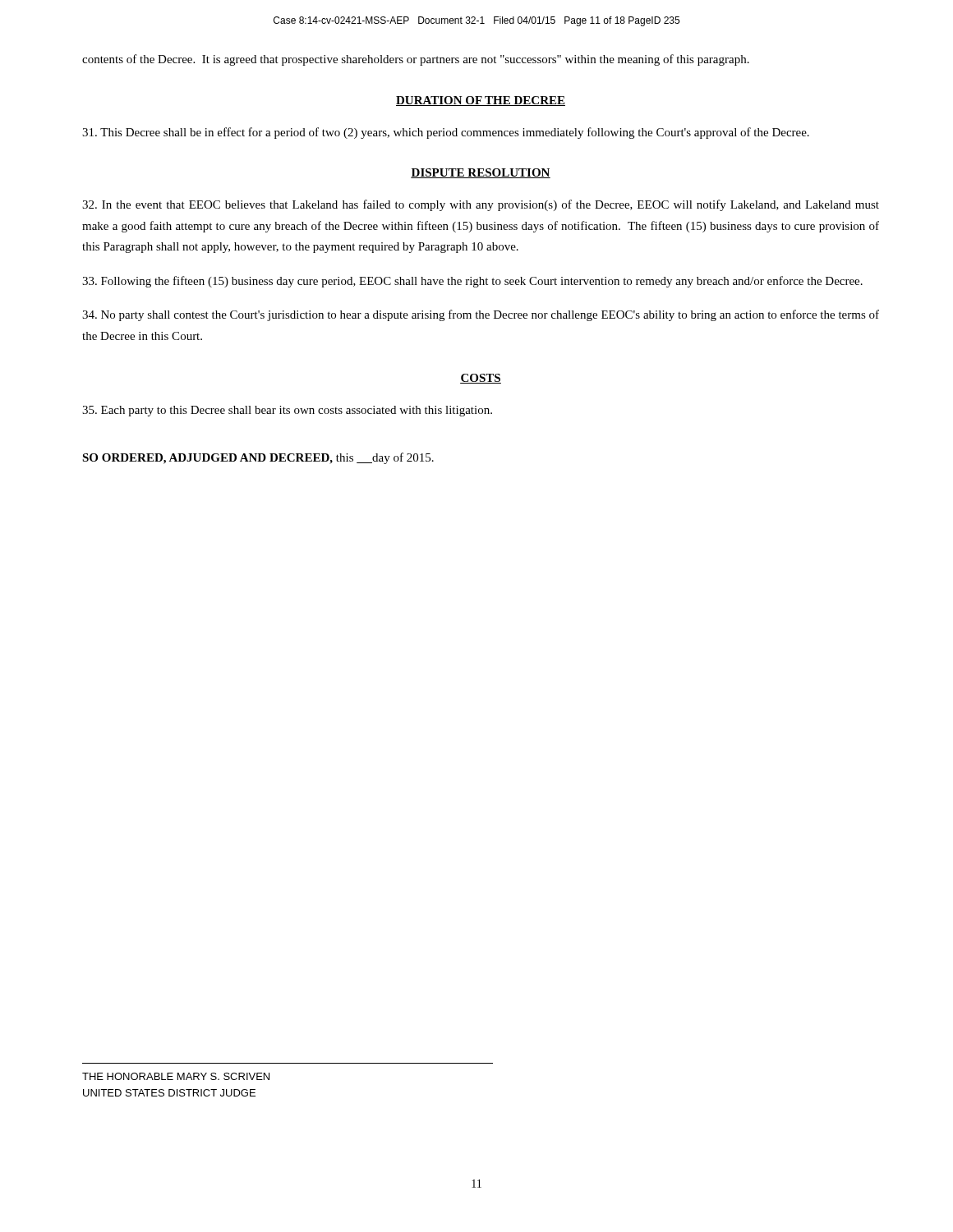Point to the block beginning "This Decree shall be in effect for a"
Screen dimensions: 1232x953
click(446, 132)
